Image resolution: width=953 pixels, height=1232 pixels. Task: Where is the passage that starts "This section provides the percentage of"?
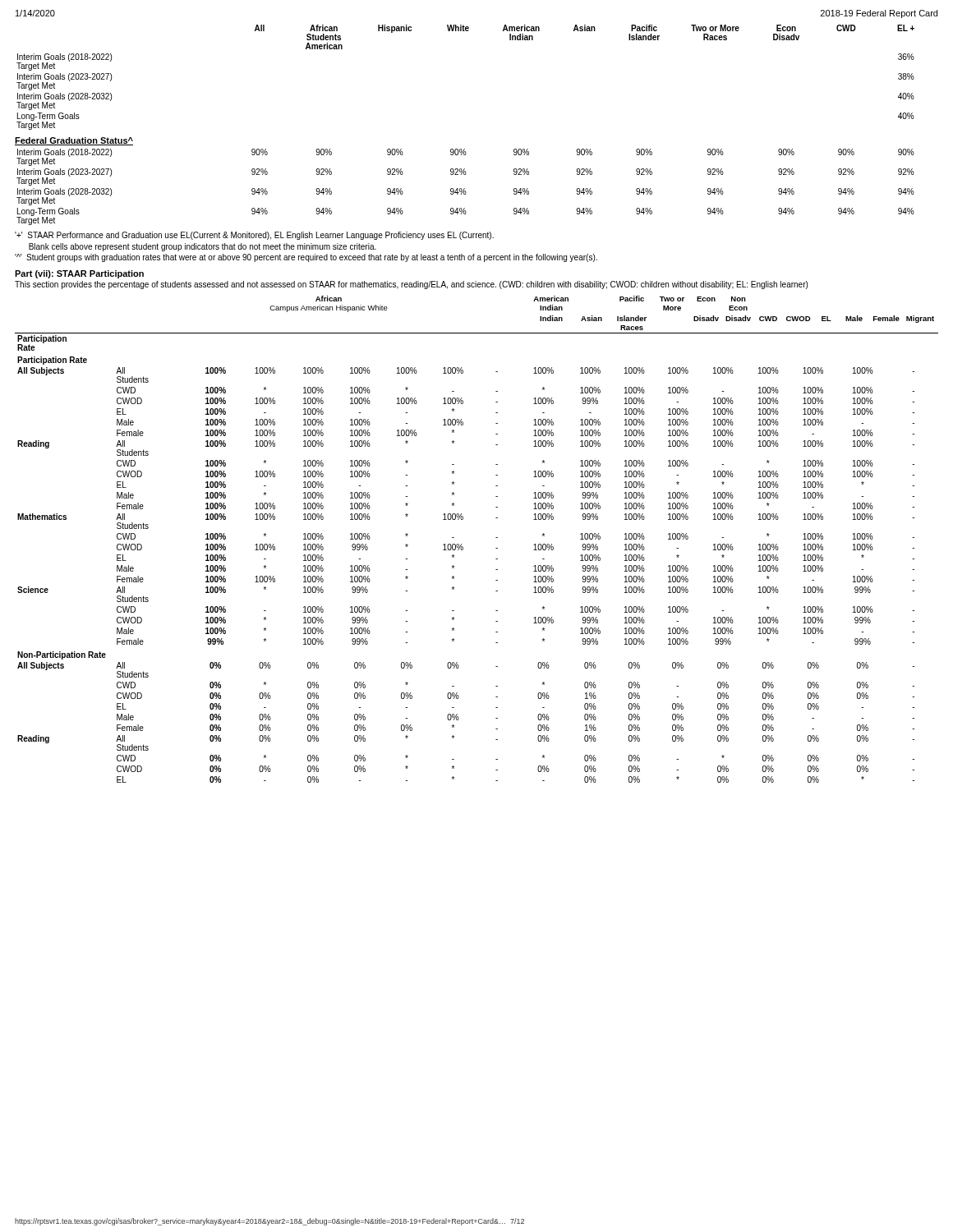[412, 285]
